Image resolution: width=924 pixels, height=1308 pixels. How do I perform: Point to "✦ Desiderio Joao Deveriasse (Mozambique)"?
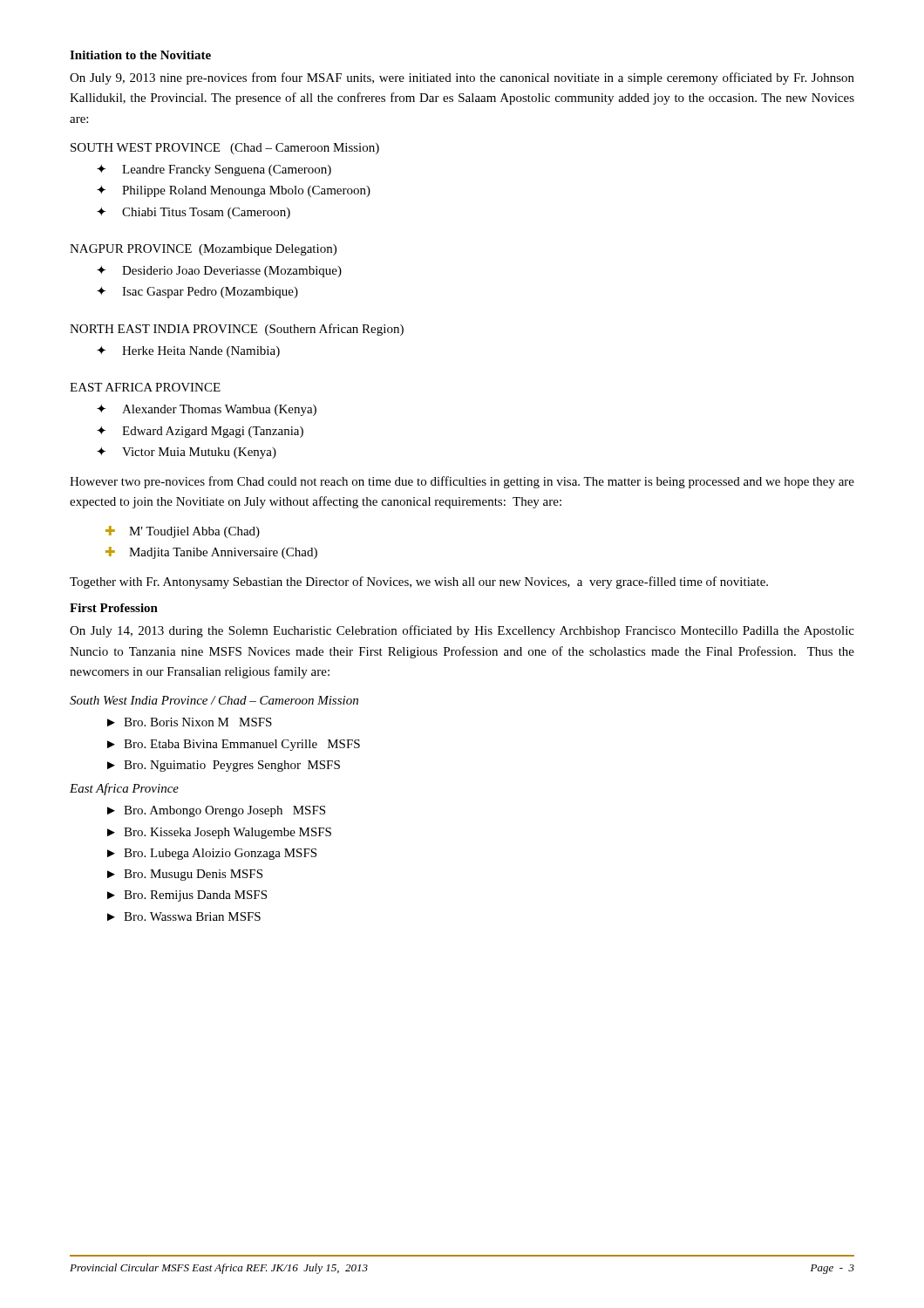219,271
